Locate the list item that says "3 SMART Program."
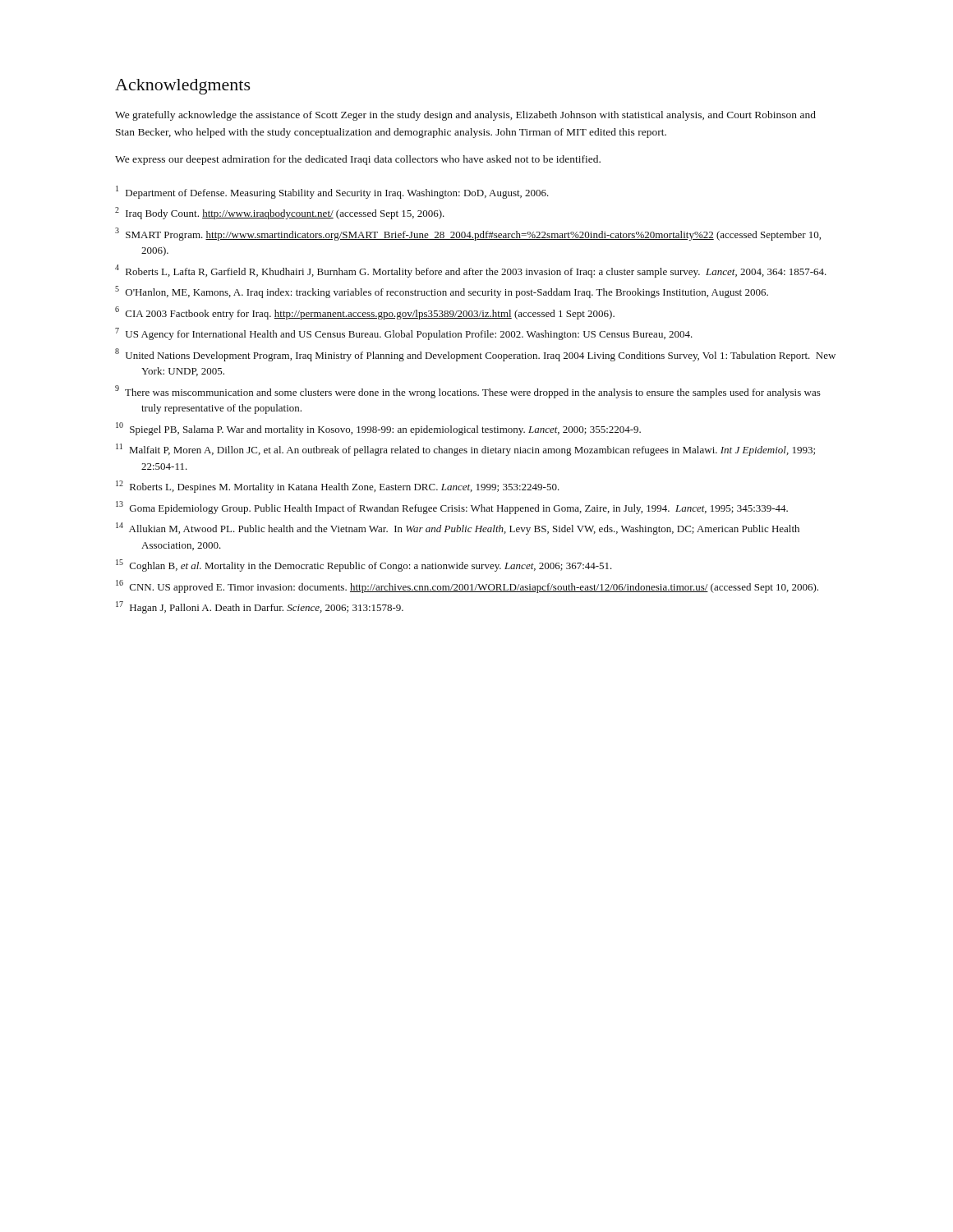The height and width of the screenshot is (1232, 953). (468, 241)
